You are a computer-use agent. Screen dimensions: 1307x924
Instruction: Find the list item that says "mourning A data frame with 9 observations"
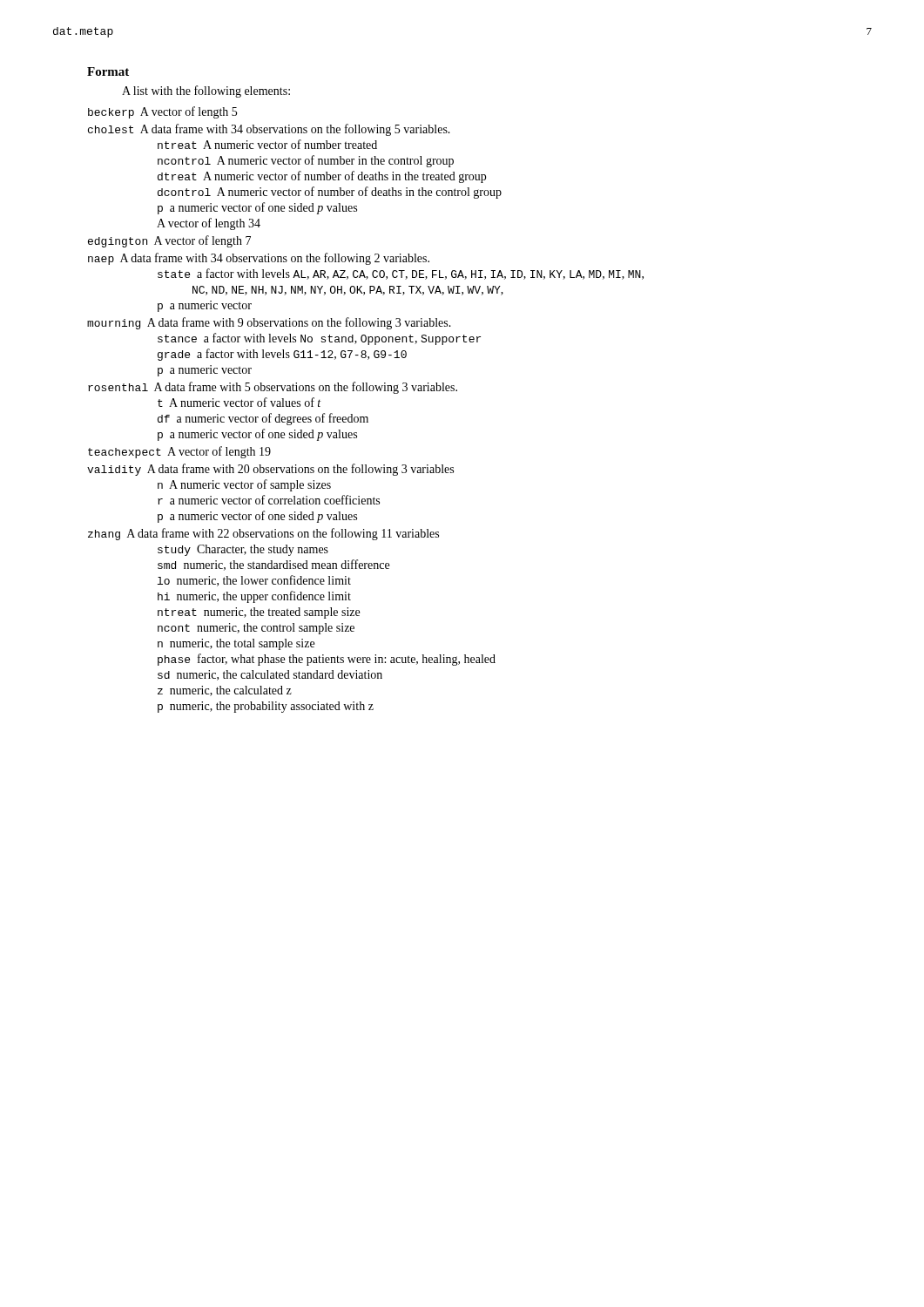coord(269,323)
